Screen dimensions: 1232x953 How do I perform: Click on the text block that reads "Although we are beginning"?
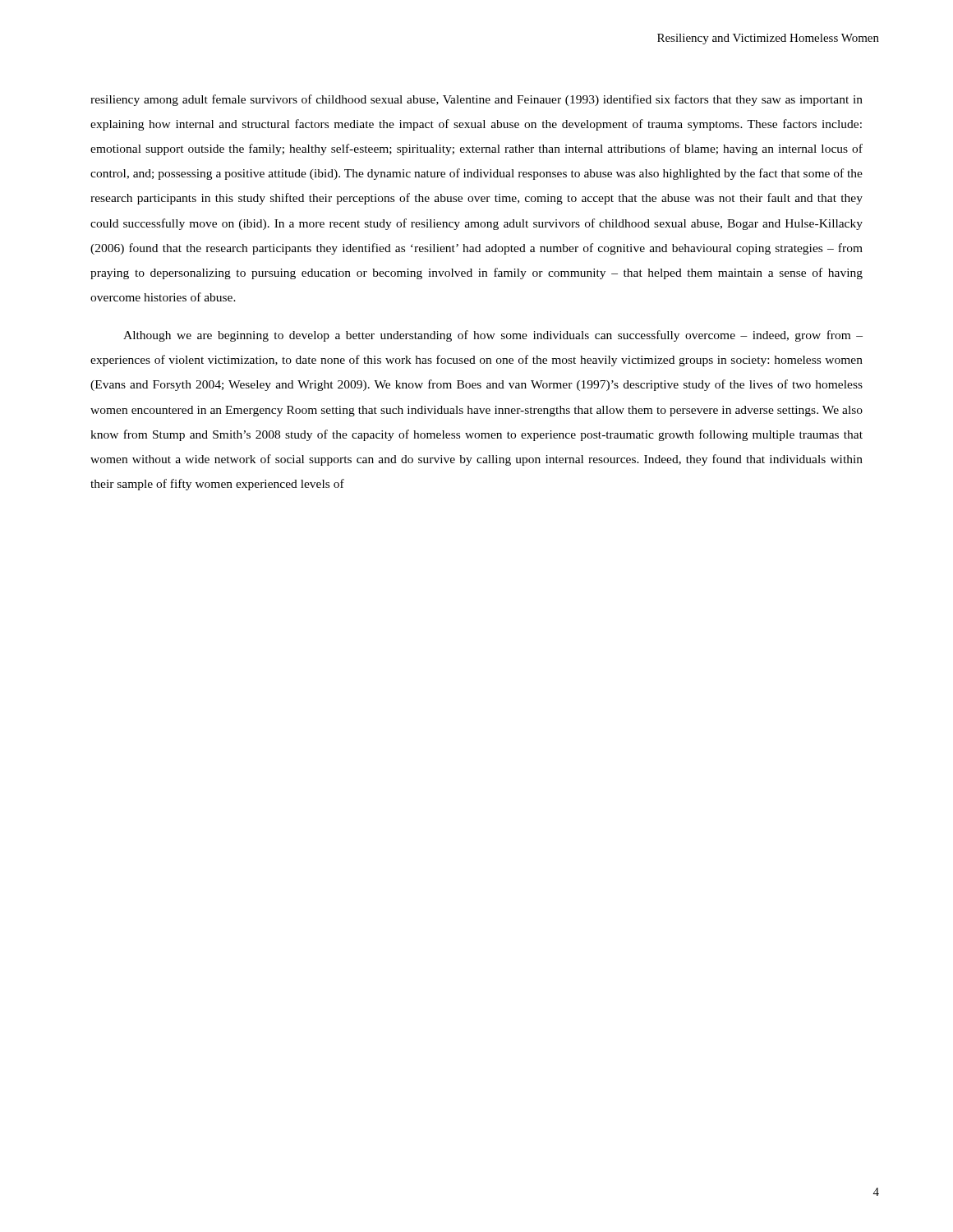click(476, 410)
